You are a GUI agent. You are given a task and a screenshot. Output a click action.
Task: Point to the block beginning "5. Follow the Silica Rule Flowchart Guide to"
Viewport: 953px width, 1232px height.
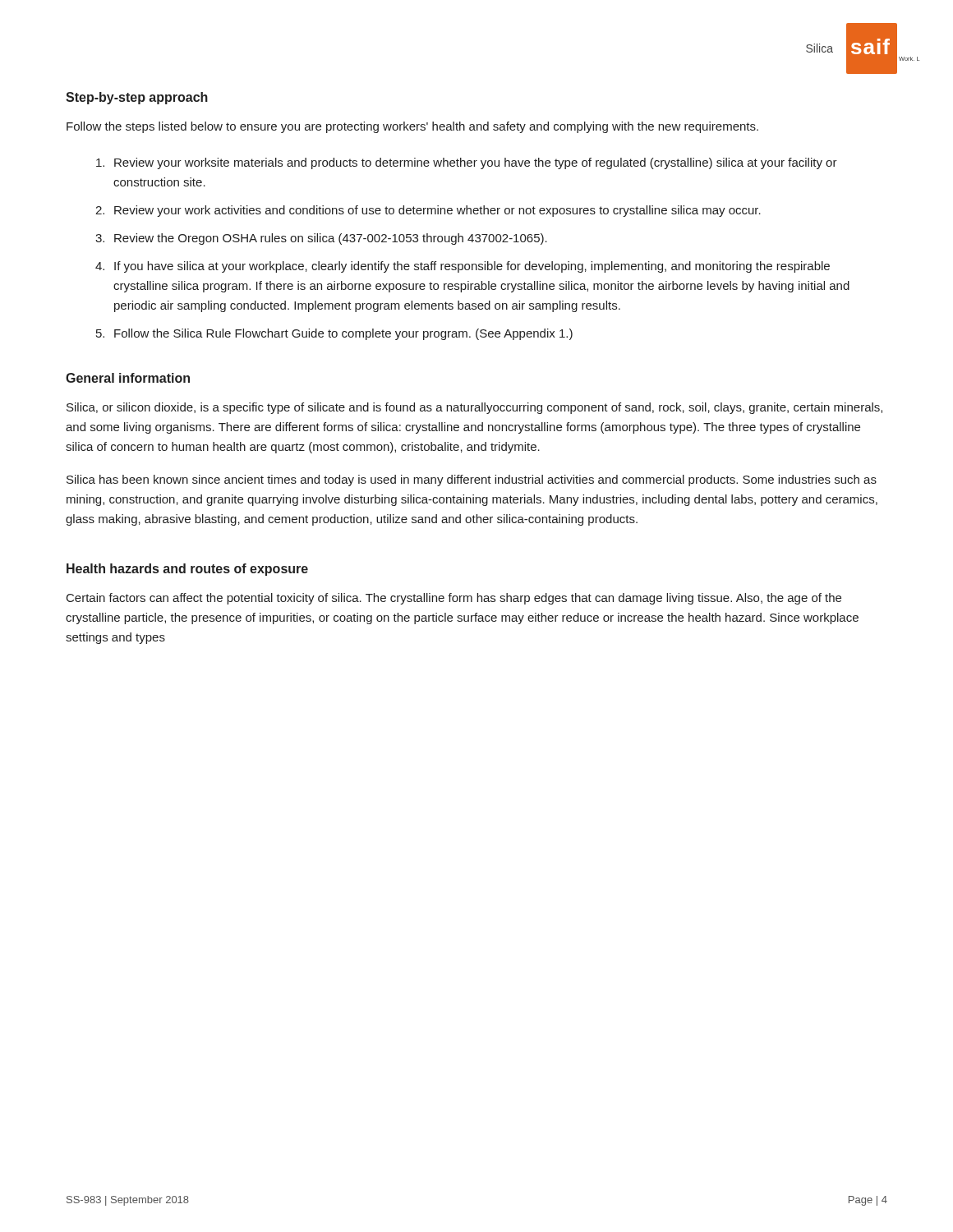pos(334,334)
